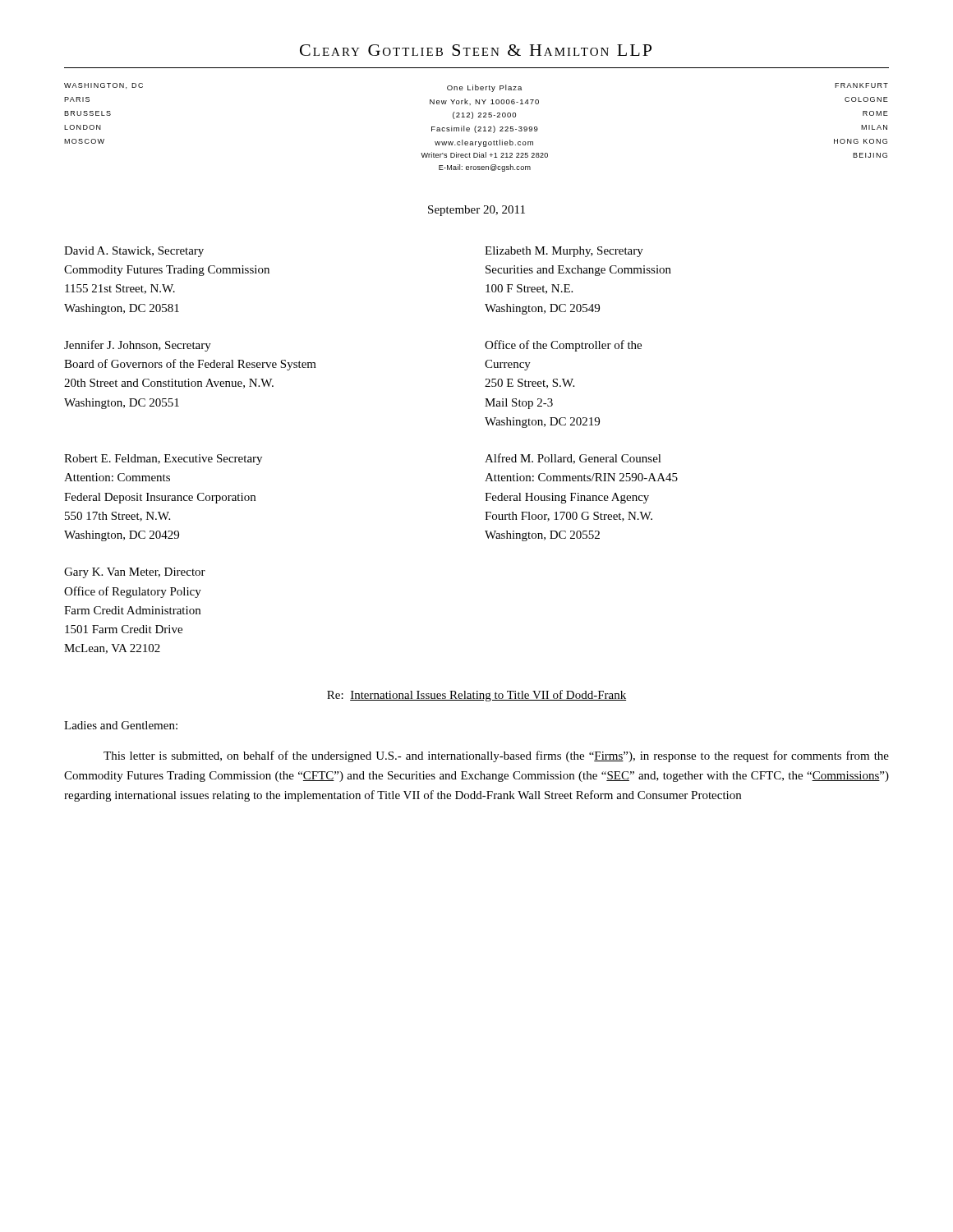Viewport: 953px width, 1232px height.
Task: Locate the text block with the text "Alfred M. Pollard, General Counsel"
Action: 581,497
